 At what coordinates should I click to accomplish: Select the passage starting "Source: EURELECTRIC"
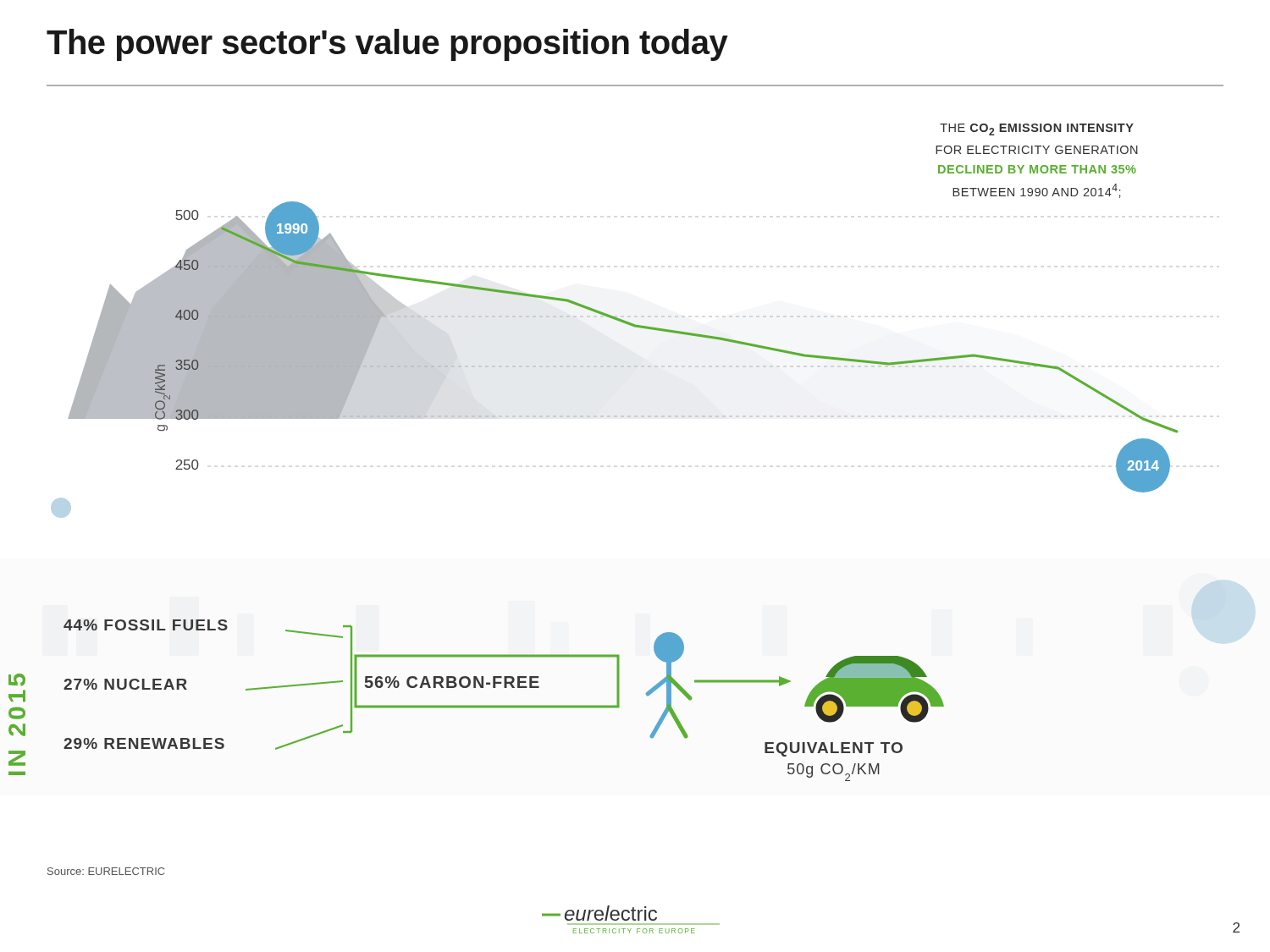[106, 871]
